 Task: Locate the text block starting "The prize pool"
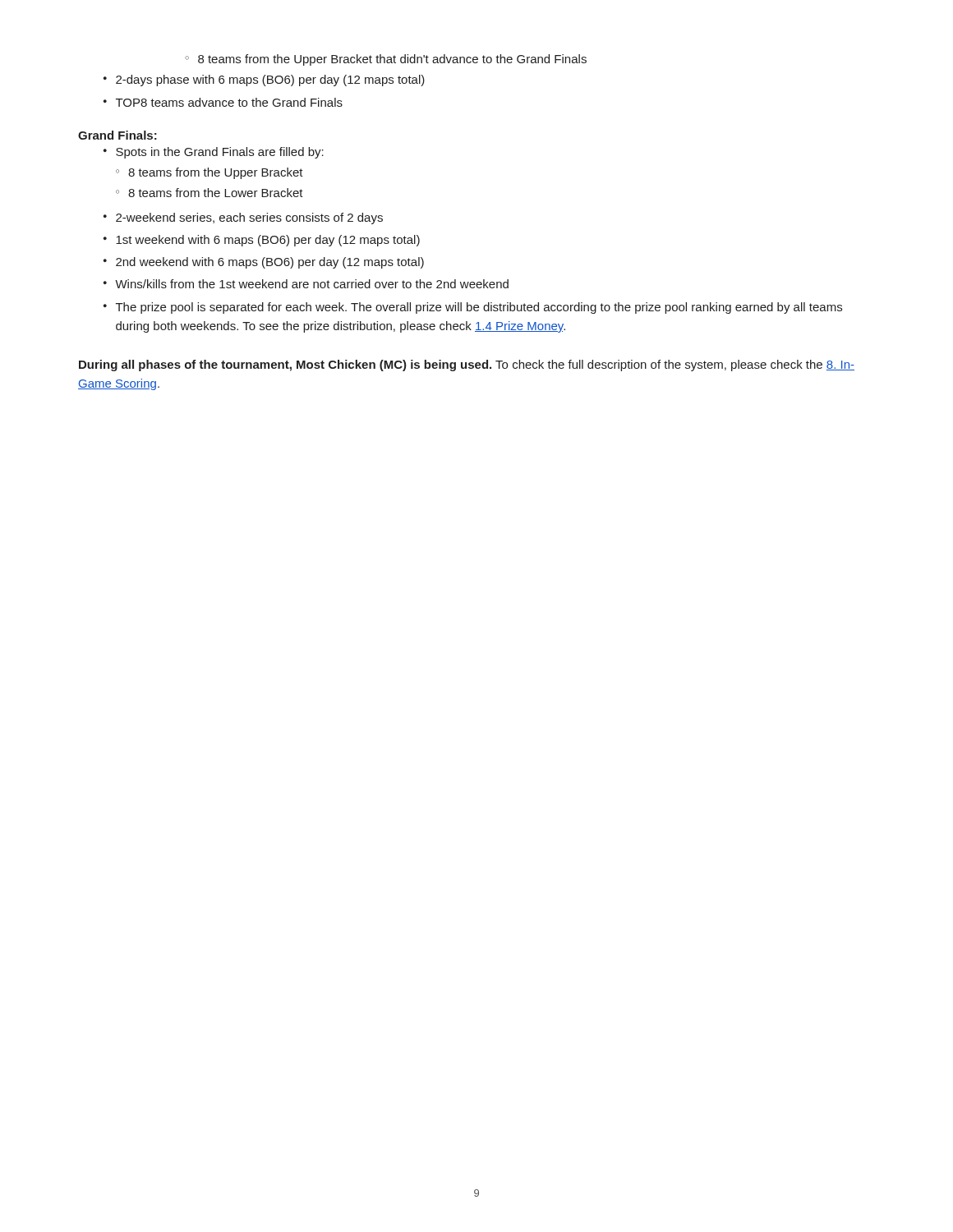[x=489, y=316]
